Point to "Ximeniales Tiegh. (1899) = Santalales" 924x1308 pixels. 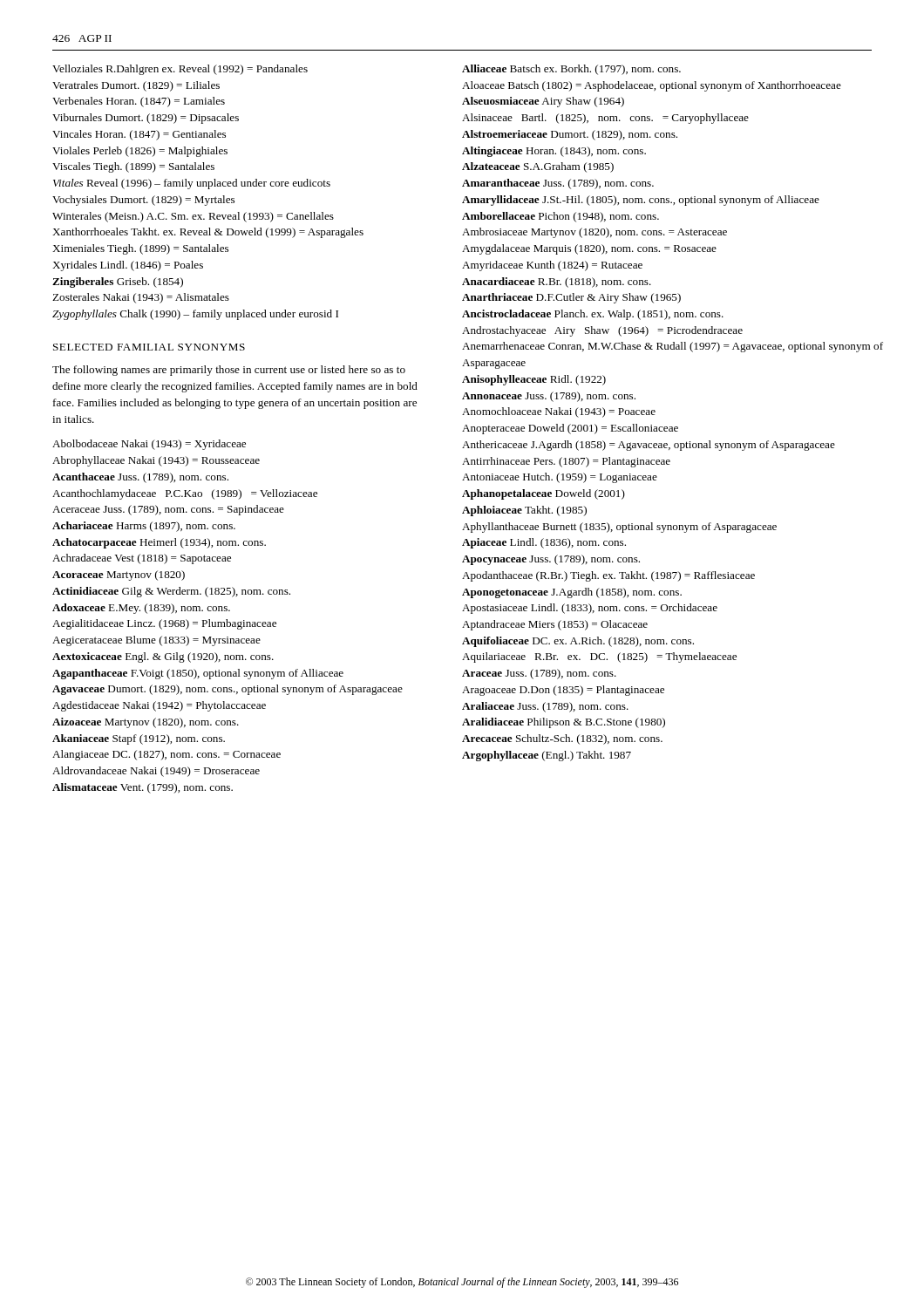point(141,248)
